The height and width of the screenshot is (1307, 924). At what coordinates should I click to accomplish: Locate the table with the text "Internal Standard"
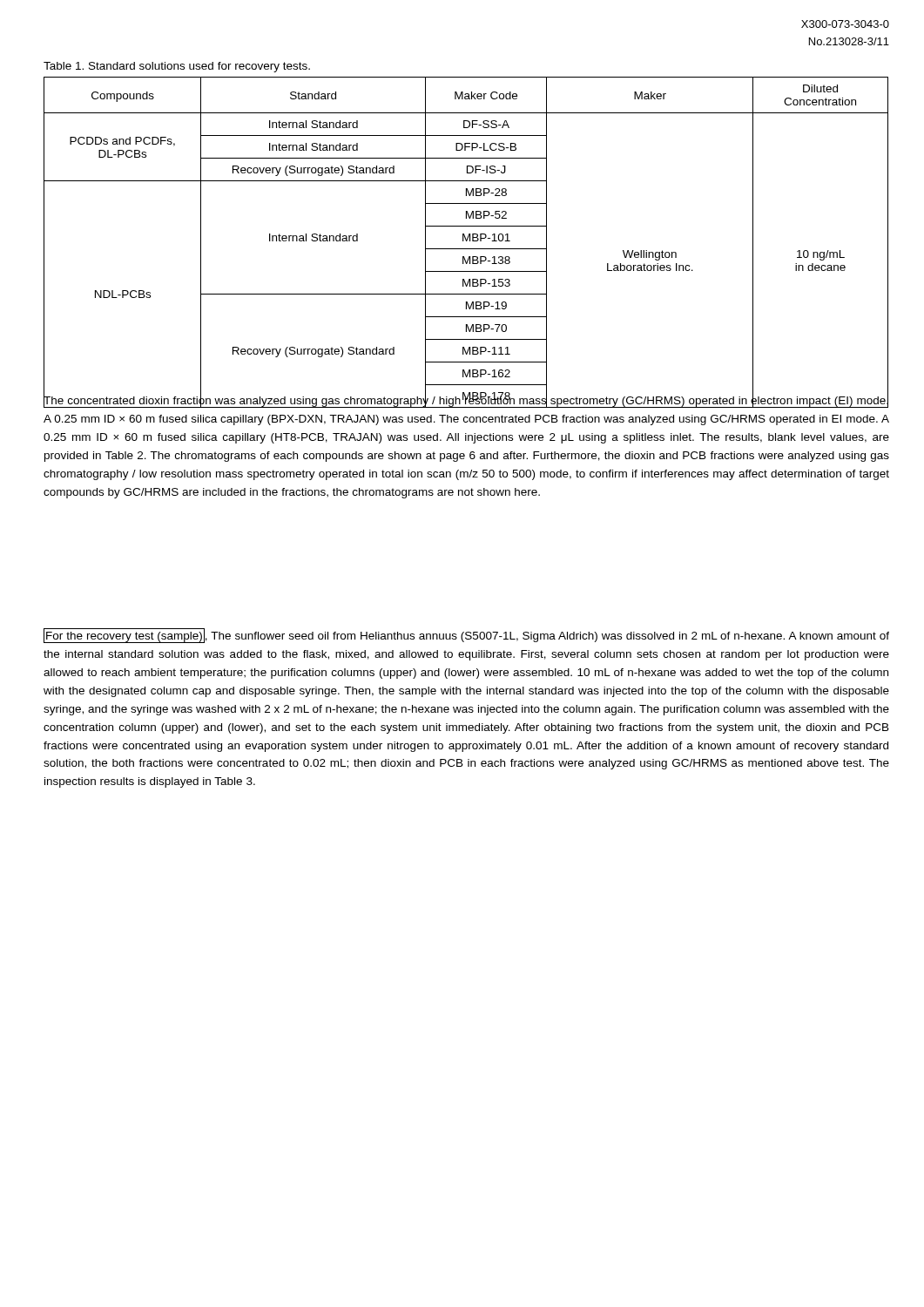(x=466, y=242)
